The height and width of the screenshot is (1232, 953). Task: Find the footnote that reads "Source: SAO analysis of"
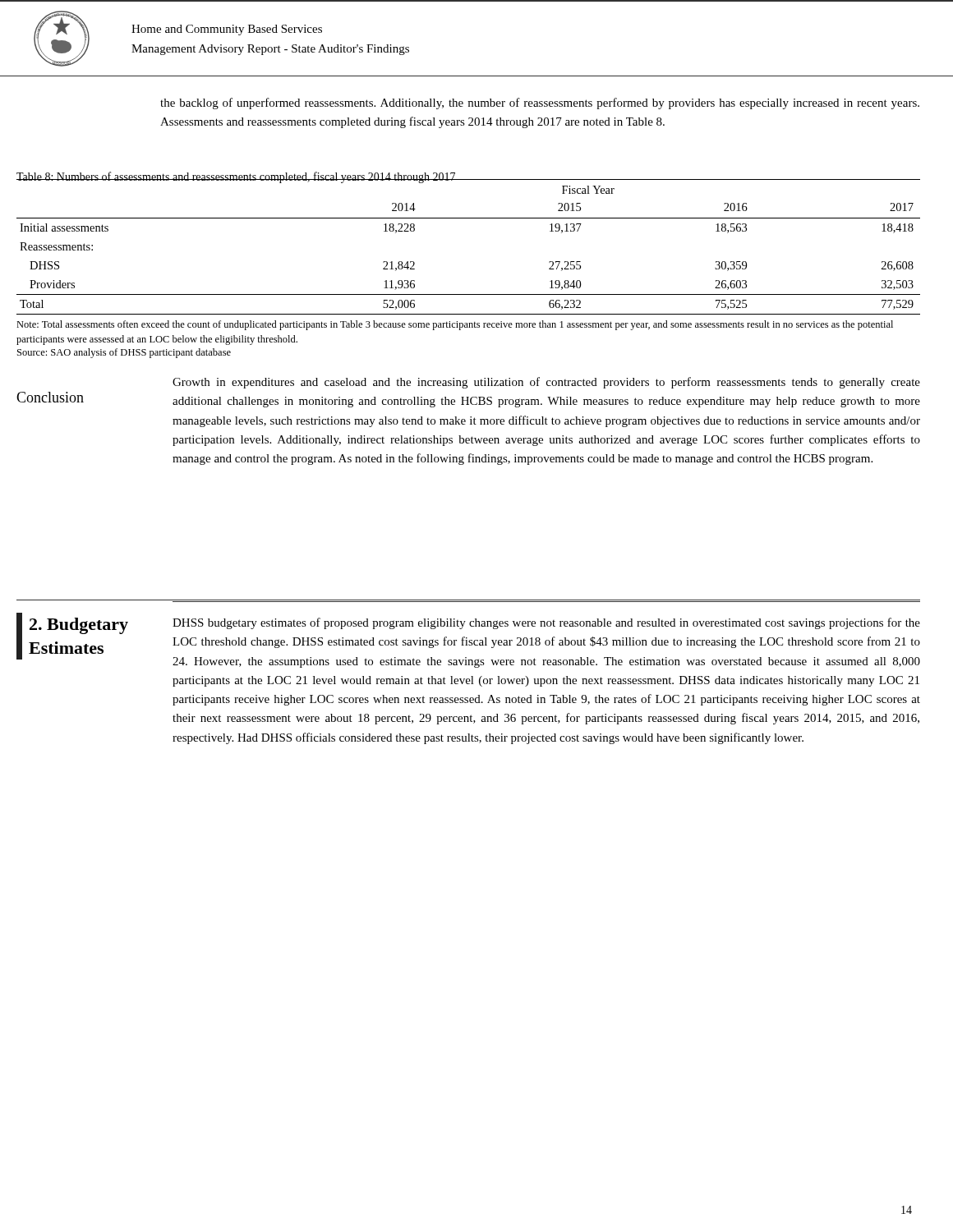(124, 352)
